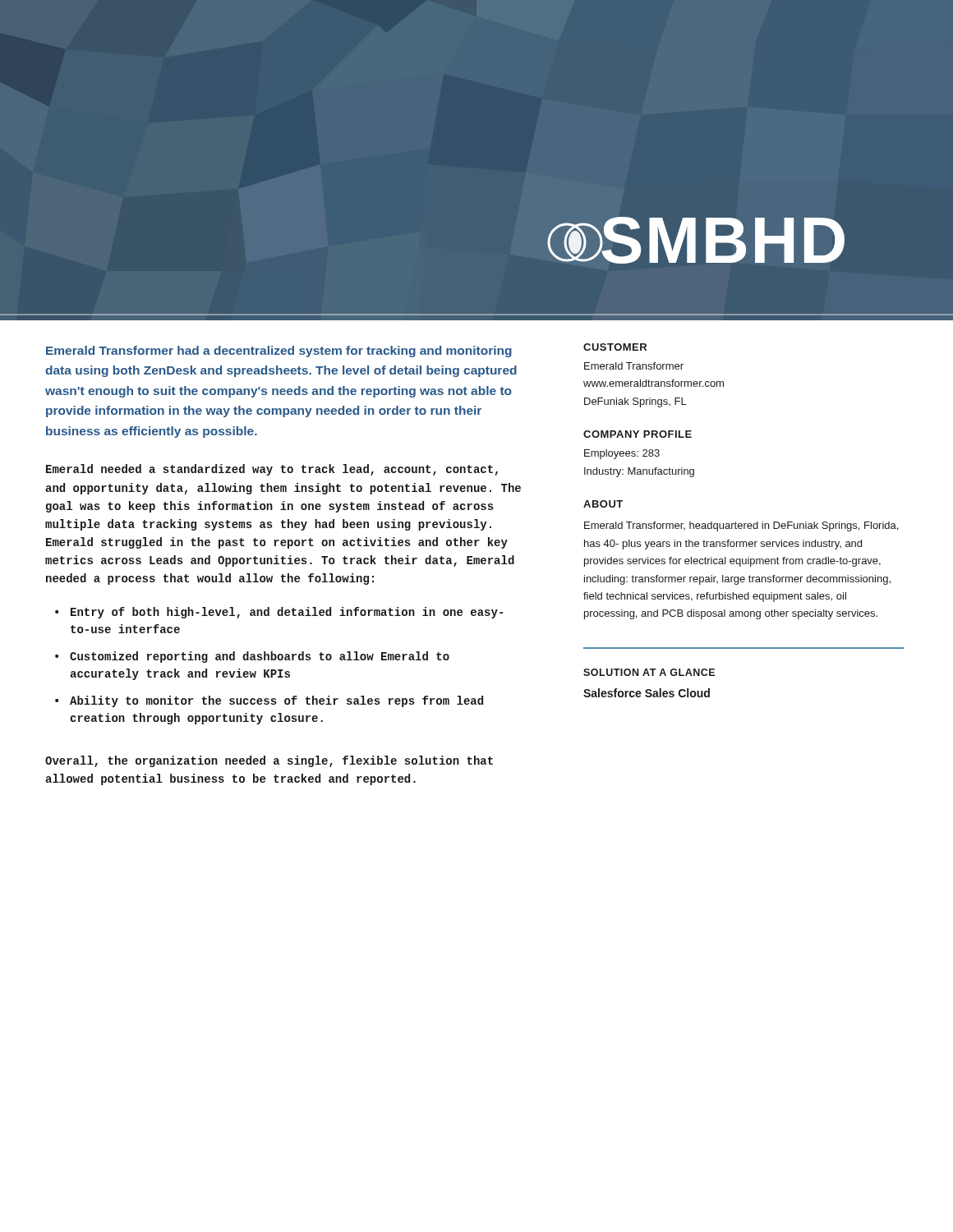Screen dimensions: 1232x953
Task: Find the region starting "SOLUTION AT A GLANCE"
Action: 650,672
